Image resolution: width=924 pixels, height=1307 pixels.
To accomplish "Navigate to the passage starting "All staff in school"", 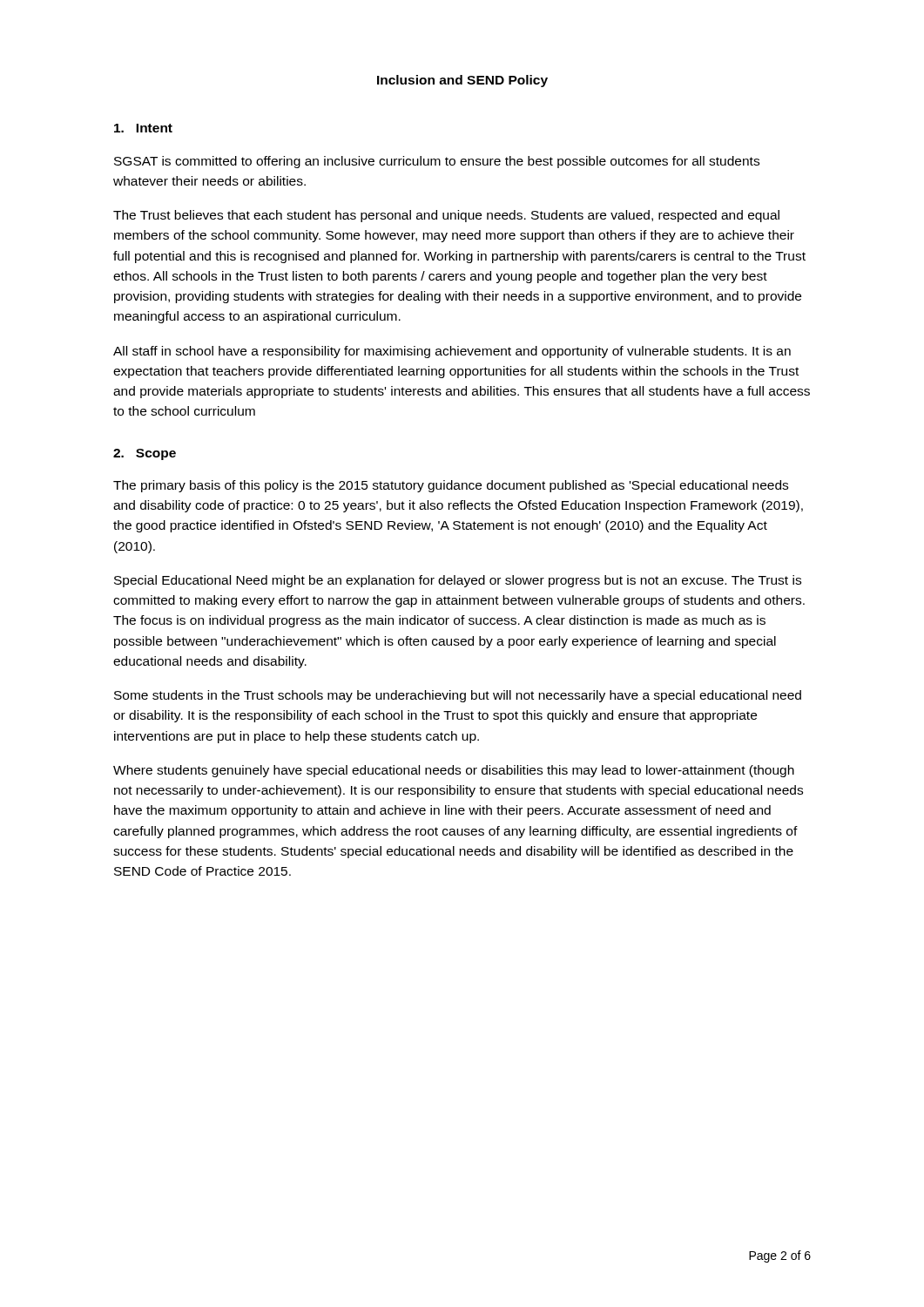I will 462,381.
